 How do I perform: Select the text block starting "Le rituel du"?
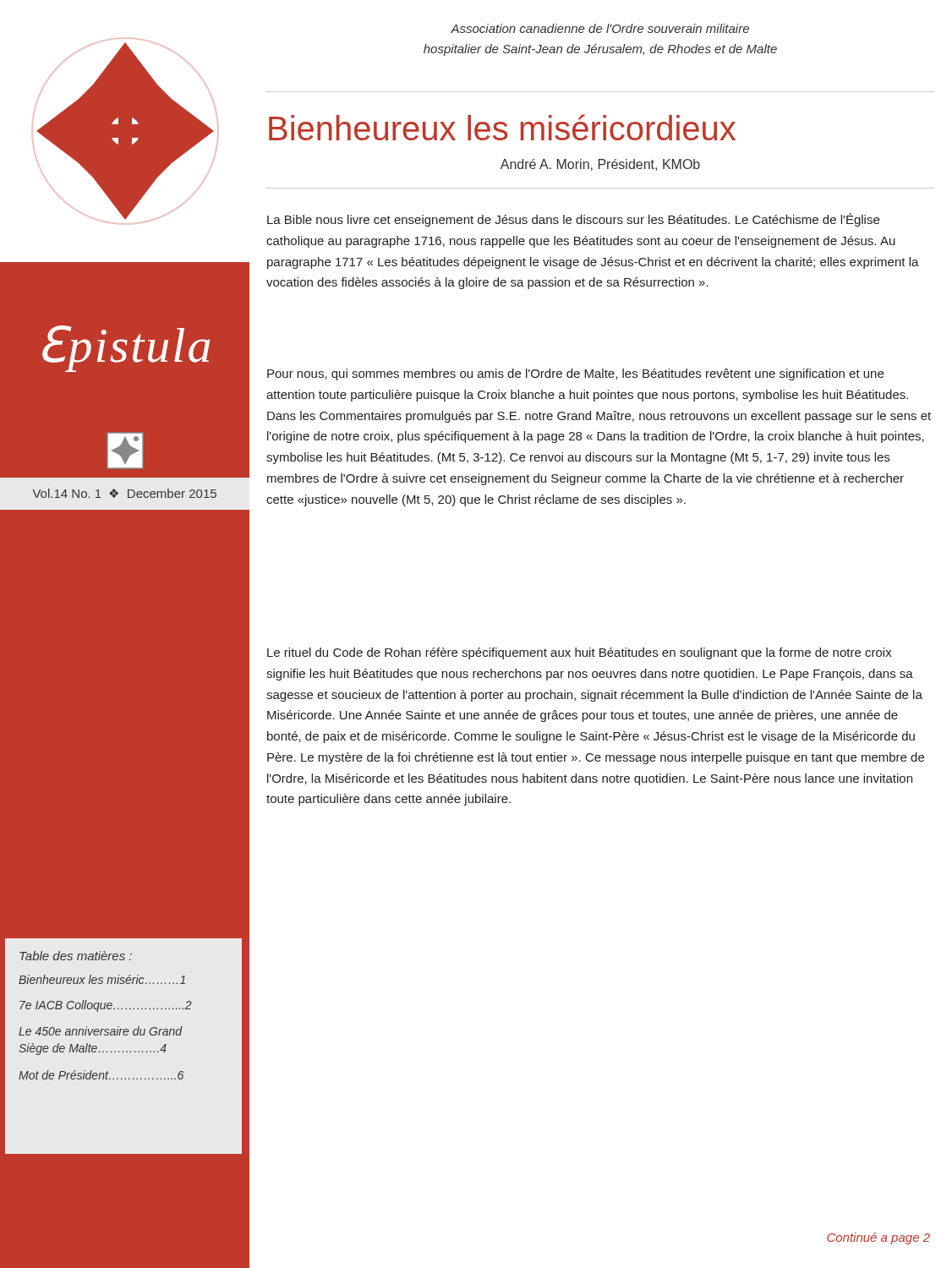pos(600,726)
